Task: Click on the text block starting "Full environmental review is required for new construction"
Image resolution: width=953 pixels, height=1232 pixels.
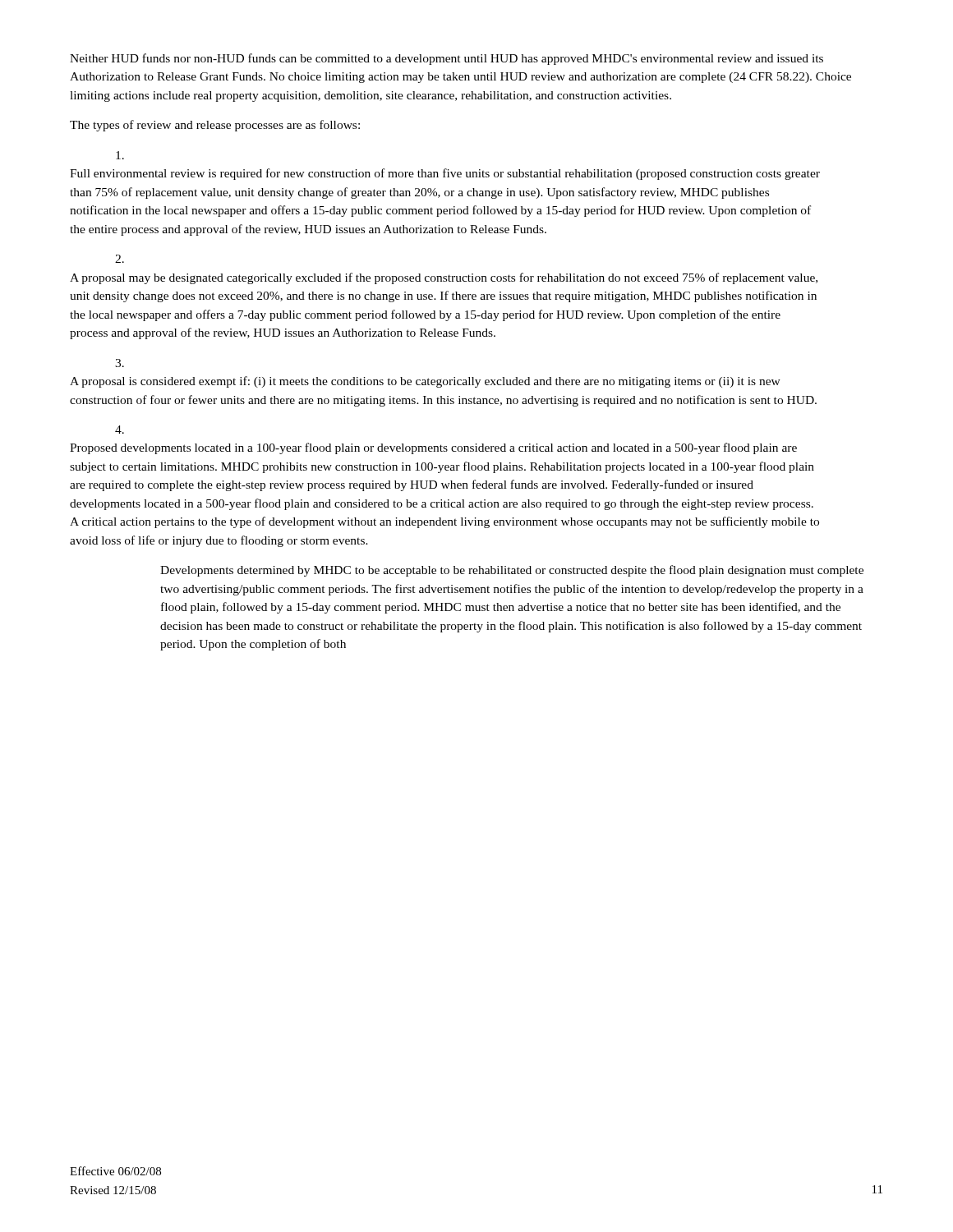Action: point(446,192)
